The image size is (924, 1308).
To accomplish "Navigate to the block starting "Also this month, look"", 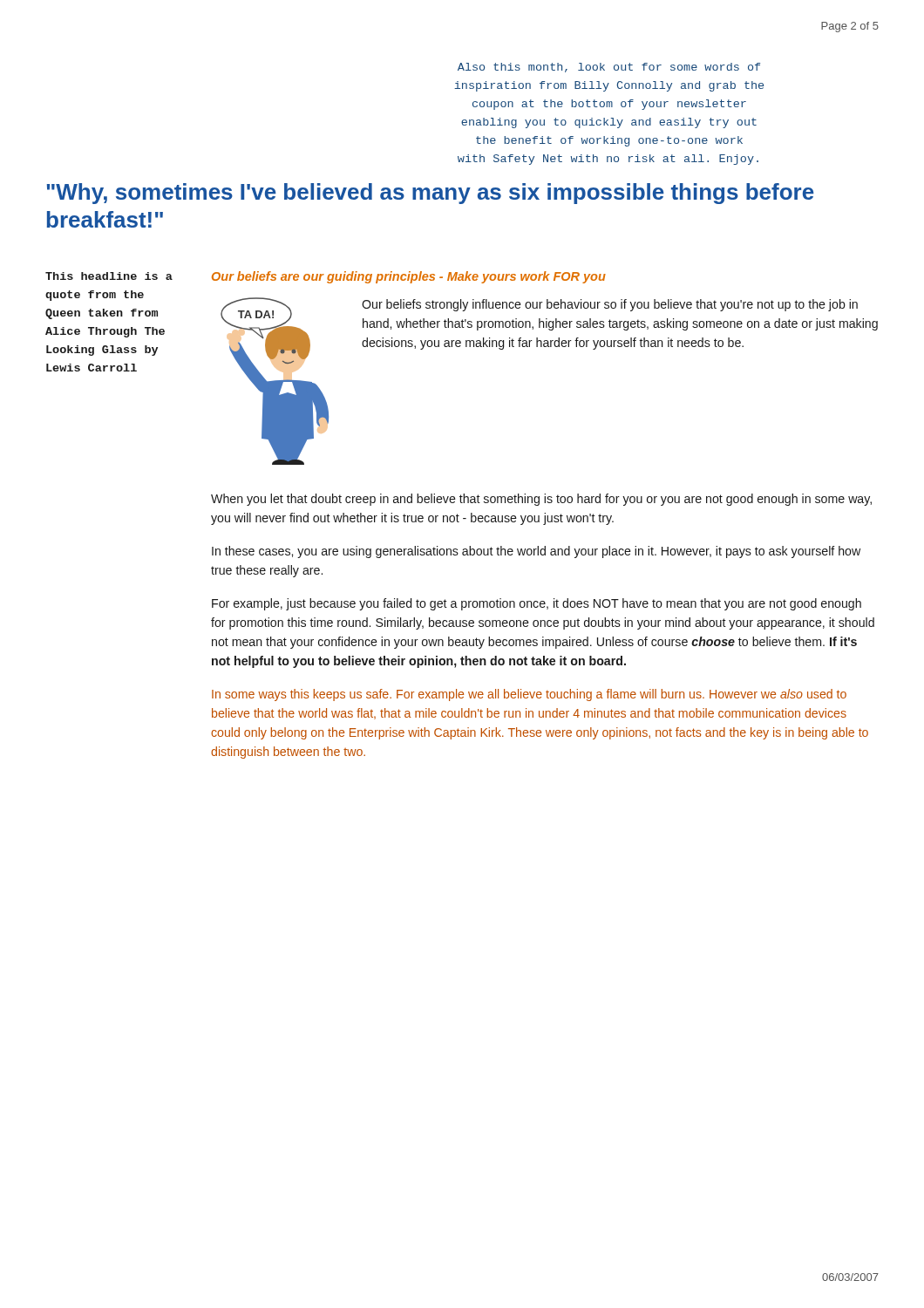I will pos(609,113).
